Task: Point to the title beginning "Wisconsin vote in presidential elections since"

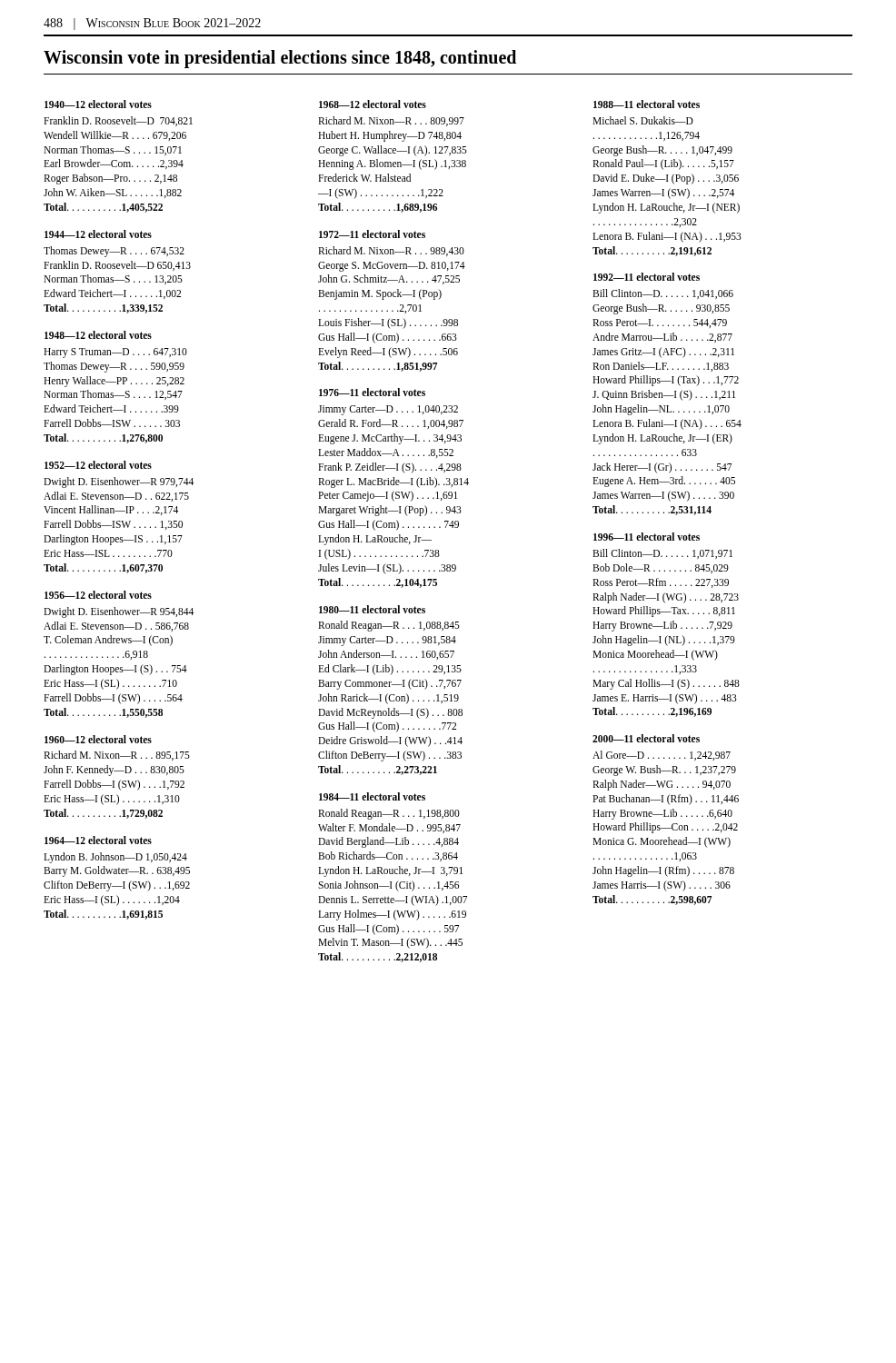Action: click(x=448, y=58)
